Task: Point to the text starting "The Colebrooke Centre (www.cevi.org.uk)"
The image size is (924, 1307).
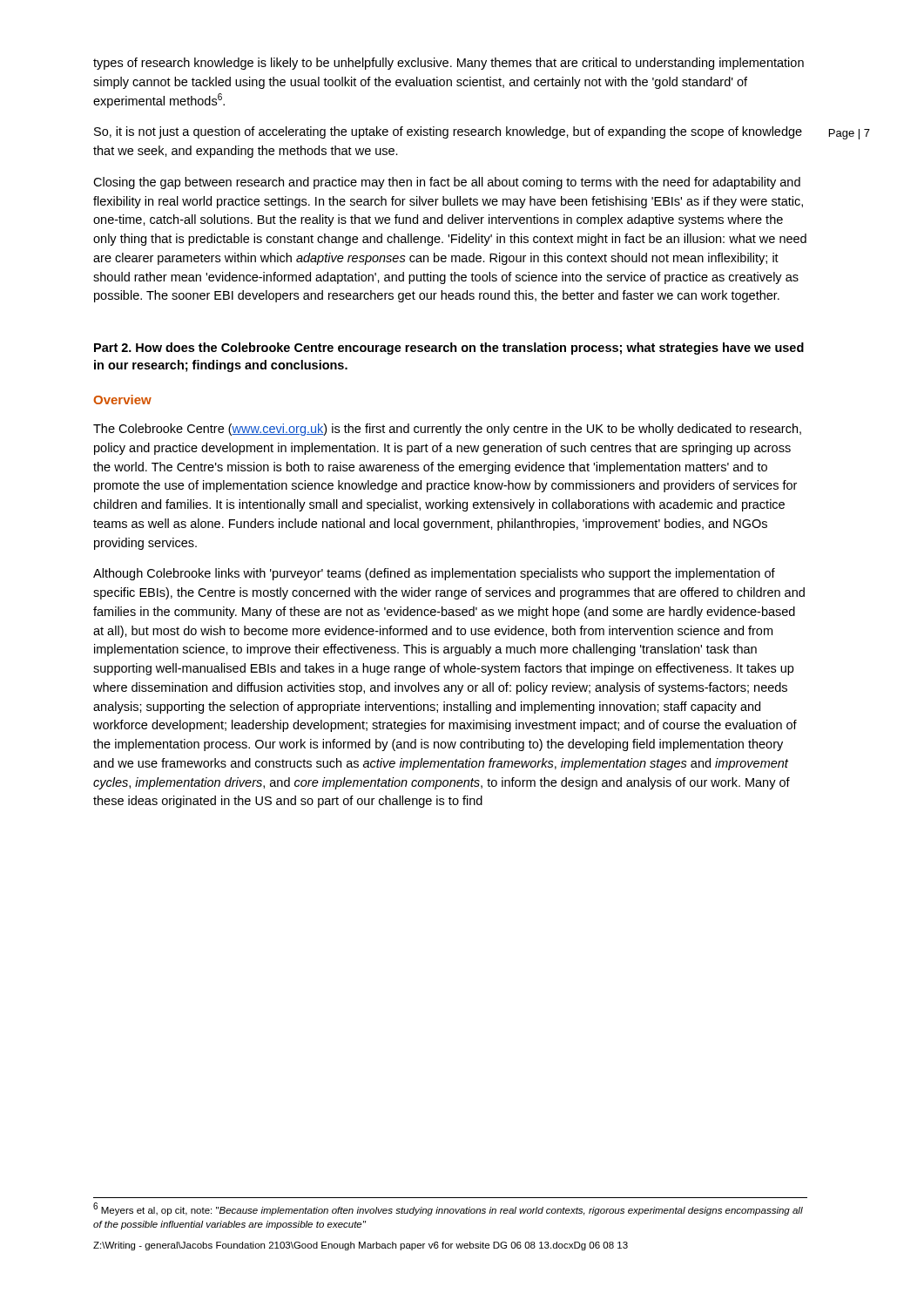Action: tap(450, 486)
